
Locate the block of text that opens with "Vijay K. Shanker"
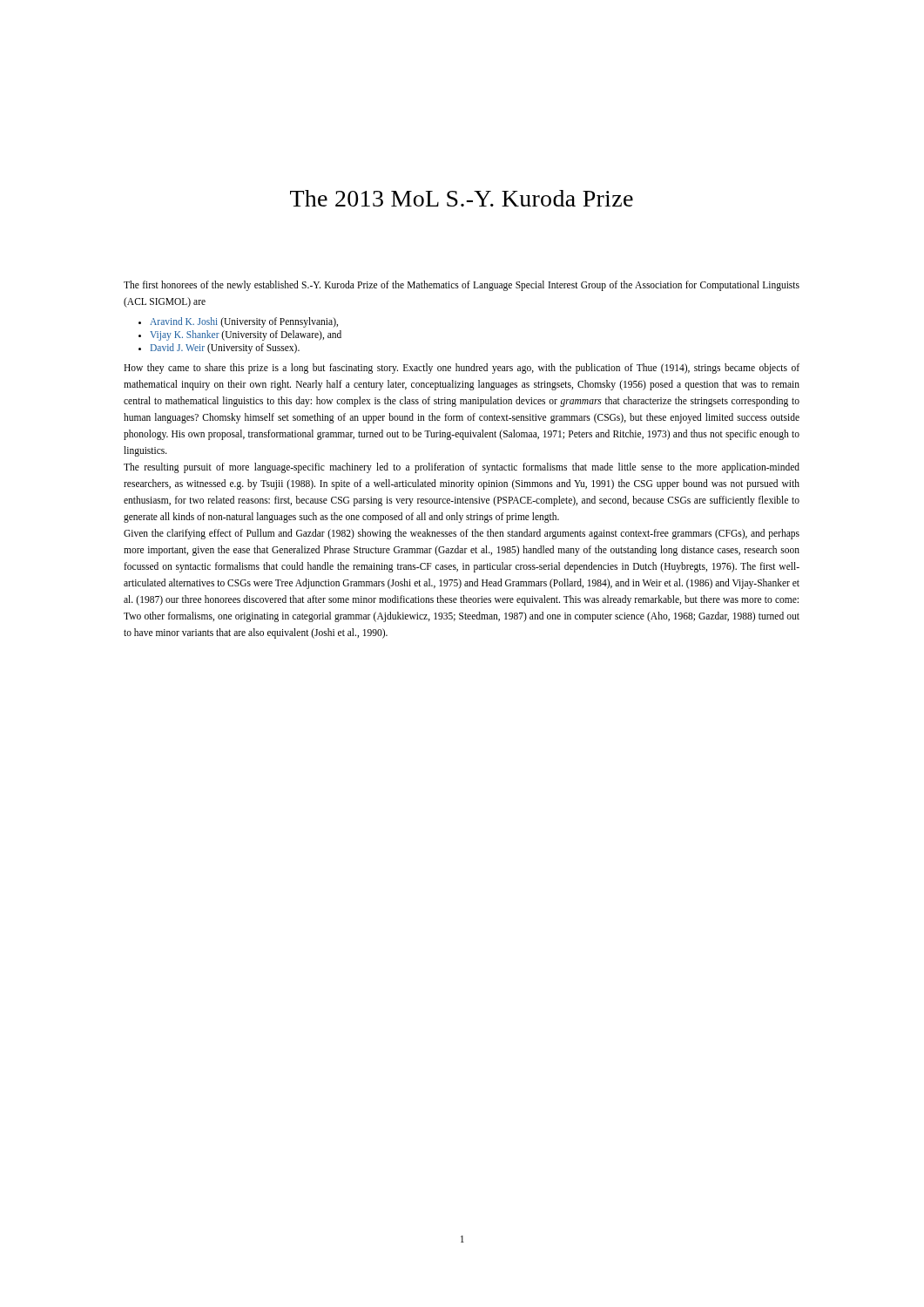pos(240,335)
